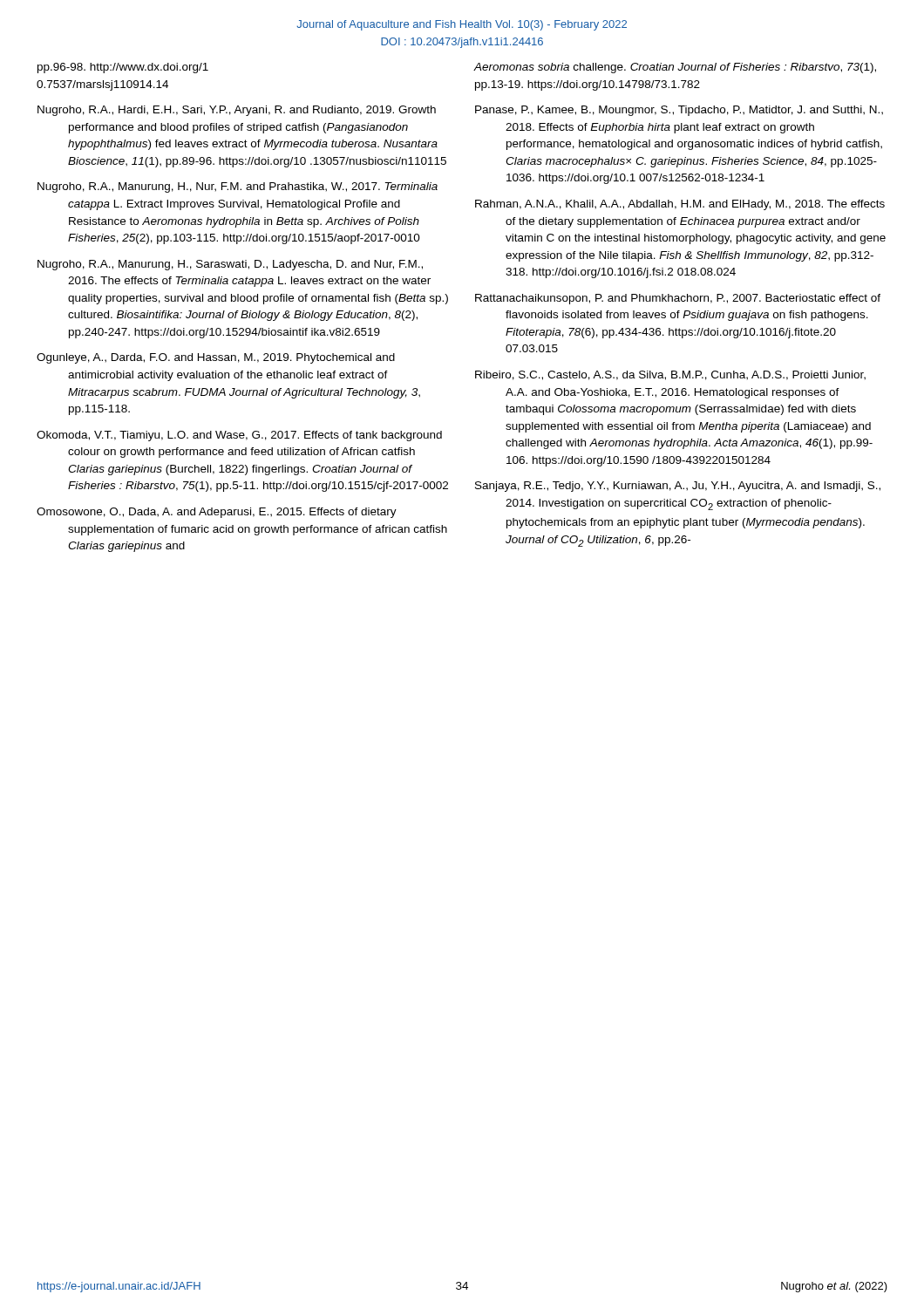Select the passage starting "Sanjaya, R.E., Tedjo,"
Viewport: 924px width, 1308px height.
coord(678,513)
